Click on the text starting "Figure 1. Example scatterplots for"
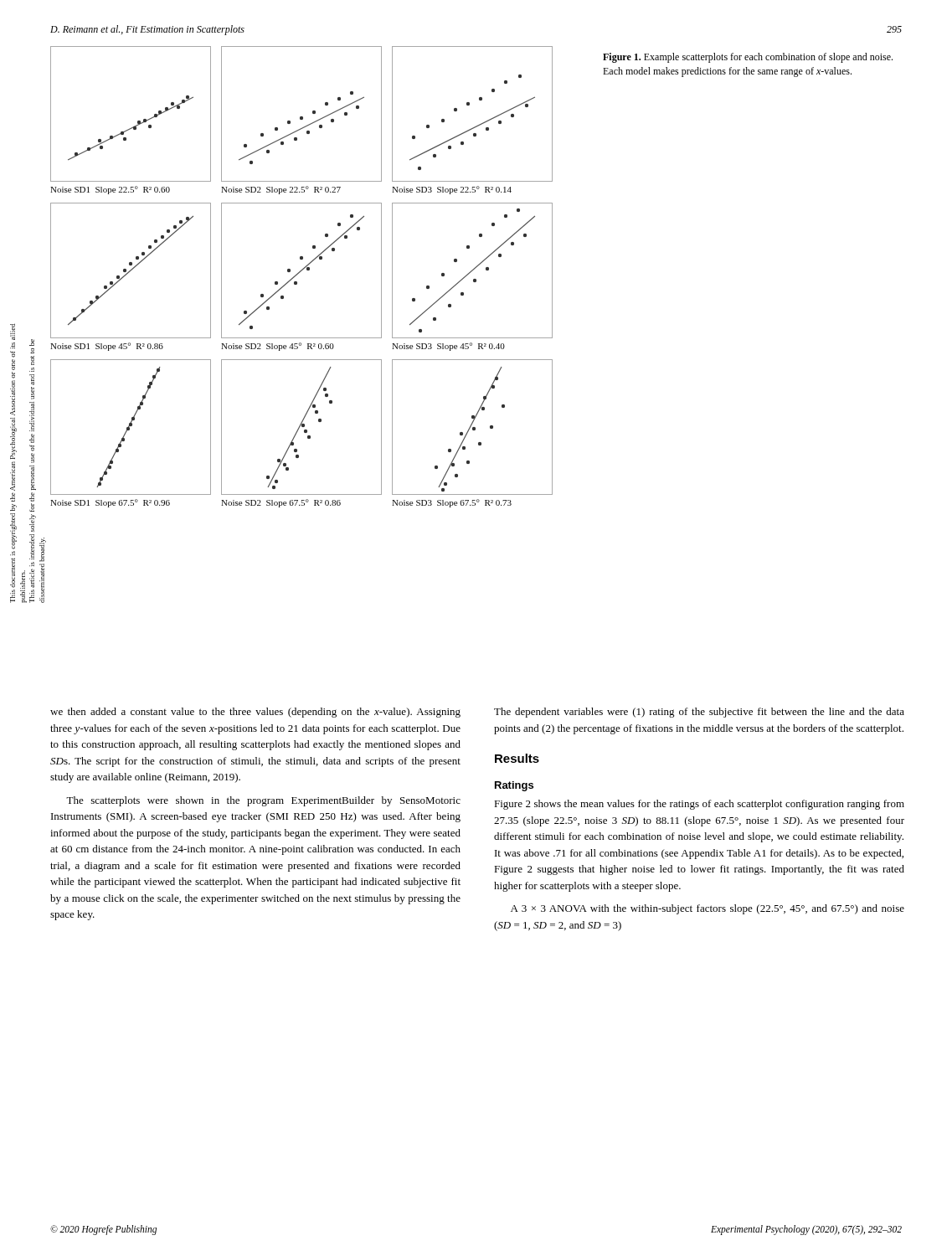 pyautogui.click(x=748, y=64)
